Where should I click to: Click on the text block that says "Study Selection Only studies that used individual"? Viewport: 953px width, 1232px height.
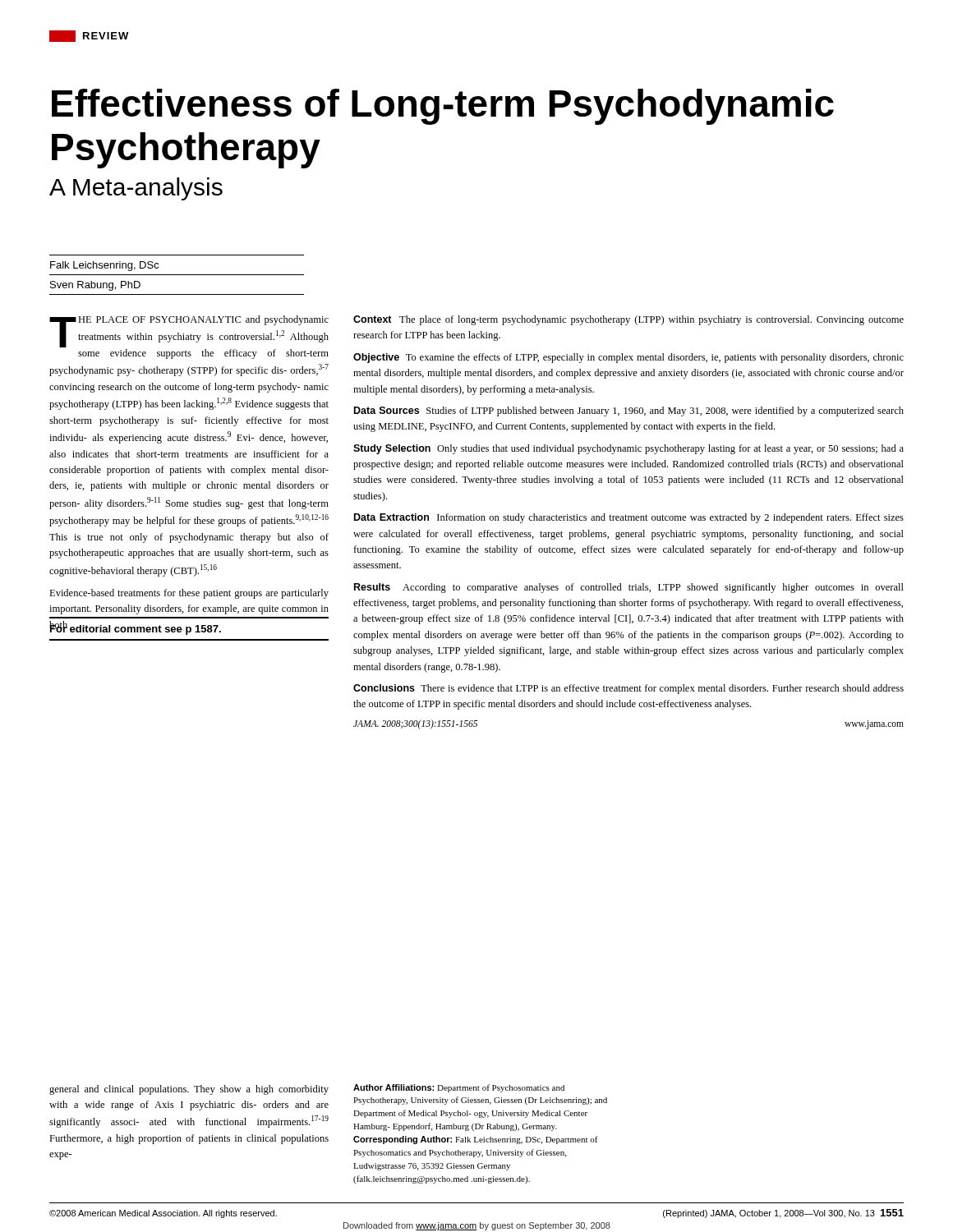[629, 472]
